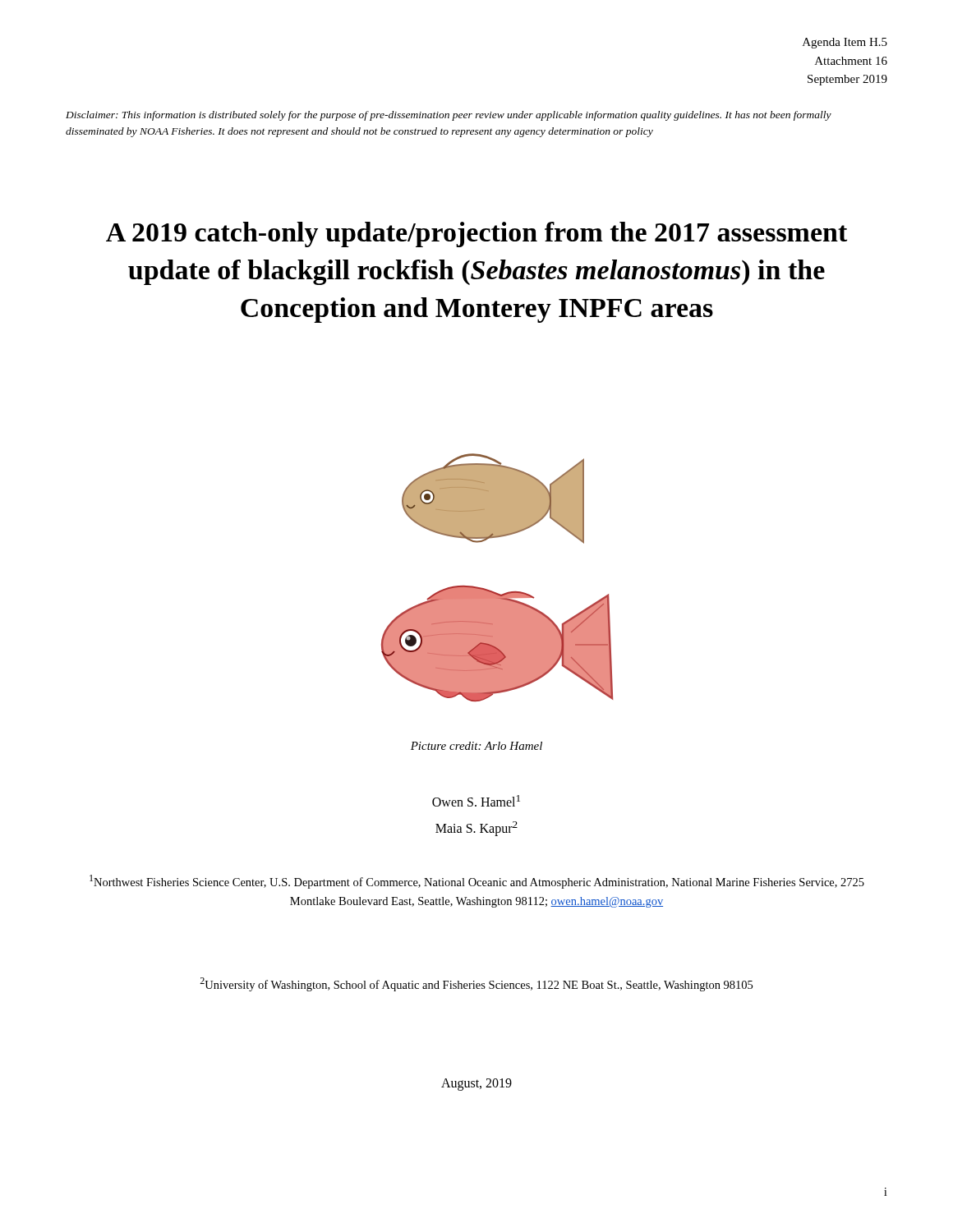Find the illustration
Image resolution: width=953 pixels, height=1232 pixels.
tap(476, 581)
